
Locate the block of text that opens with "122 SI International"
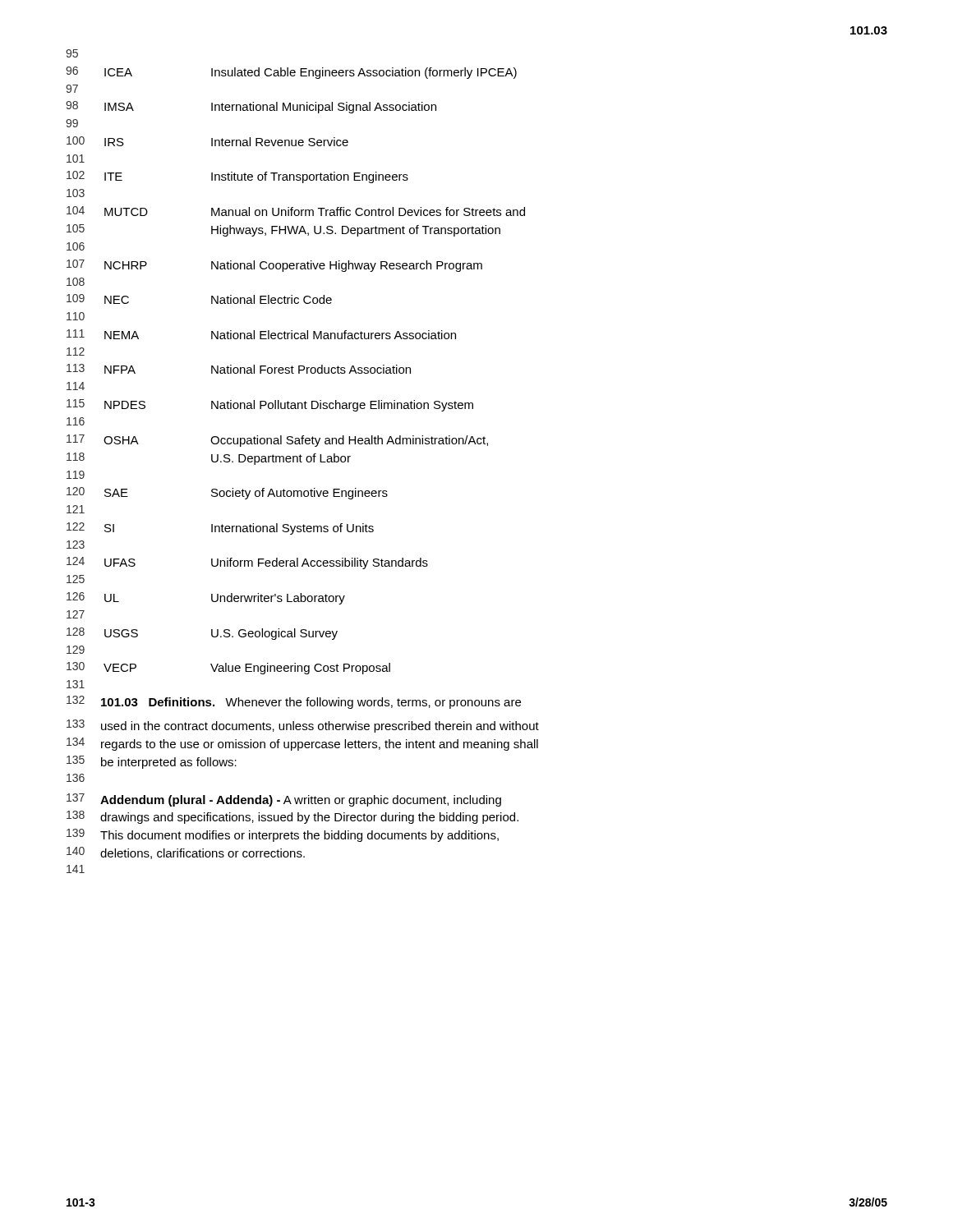point(220,529)
